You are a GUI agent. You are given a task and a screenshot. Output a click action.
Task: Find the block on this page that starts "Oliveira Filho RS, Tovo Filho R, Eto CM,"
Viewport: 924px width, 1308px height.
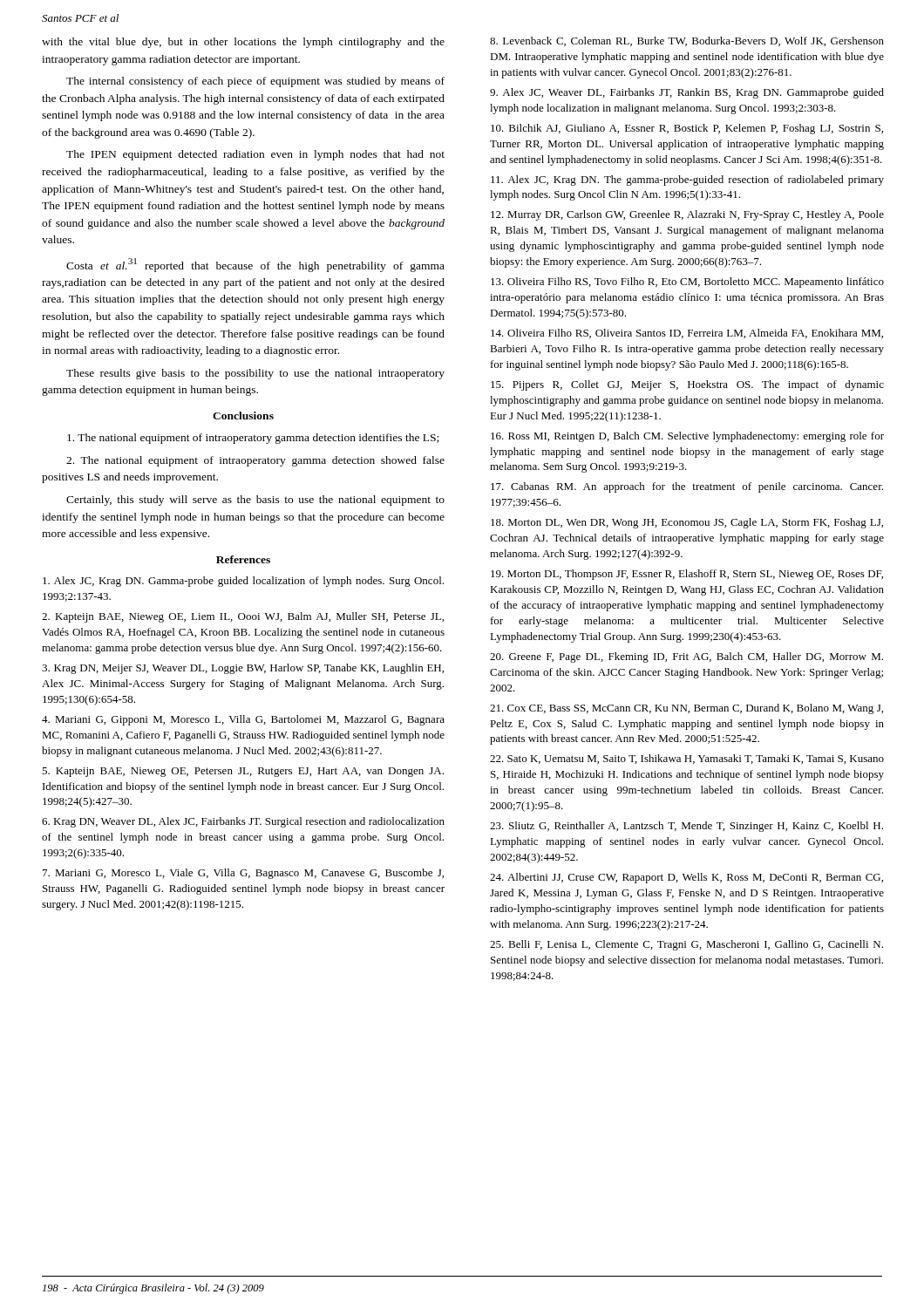[687, 297]
